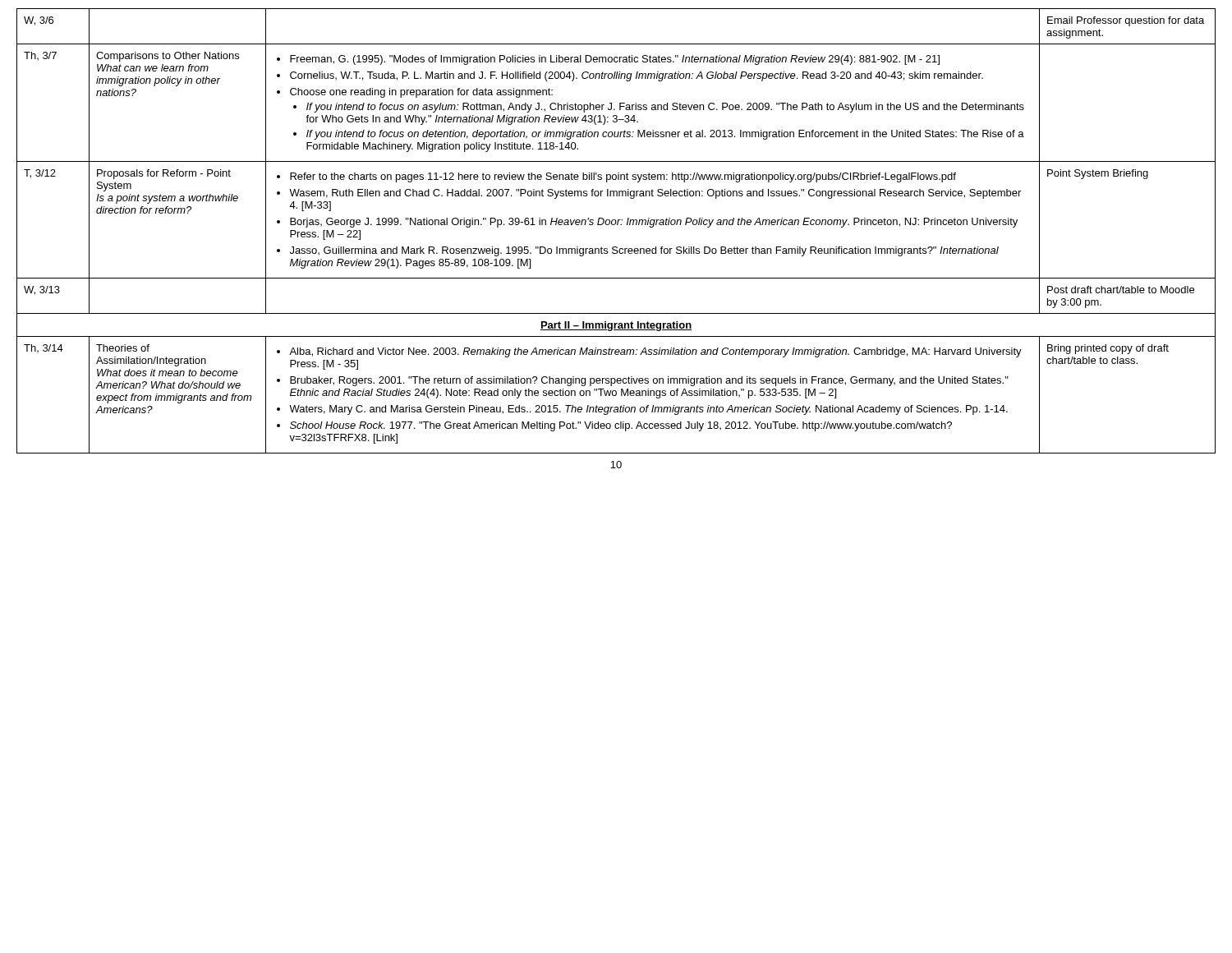Find "Email Professor question for data assignment." on this page
Screen dimensions: 953x1232
[1125, 26]
